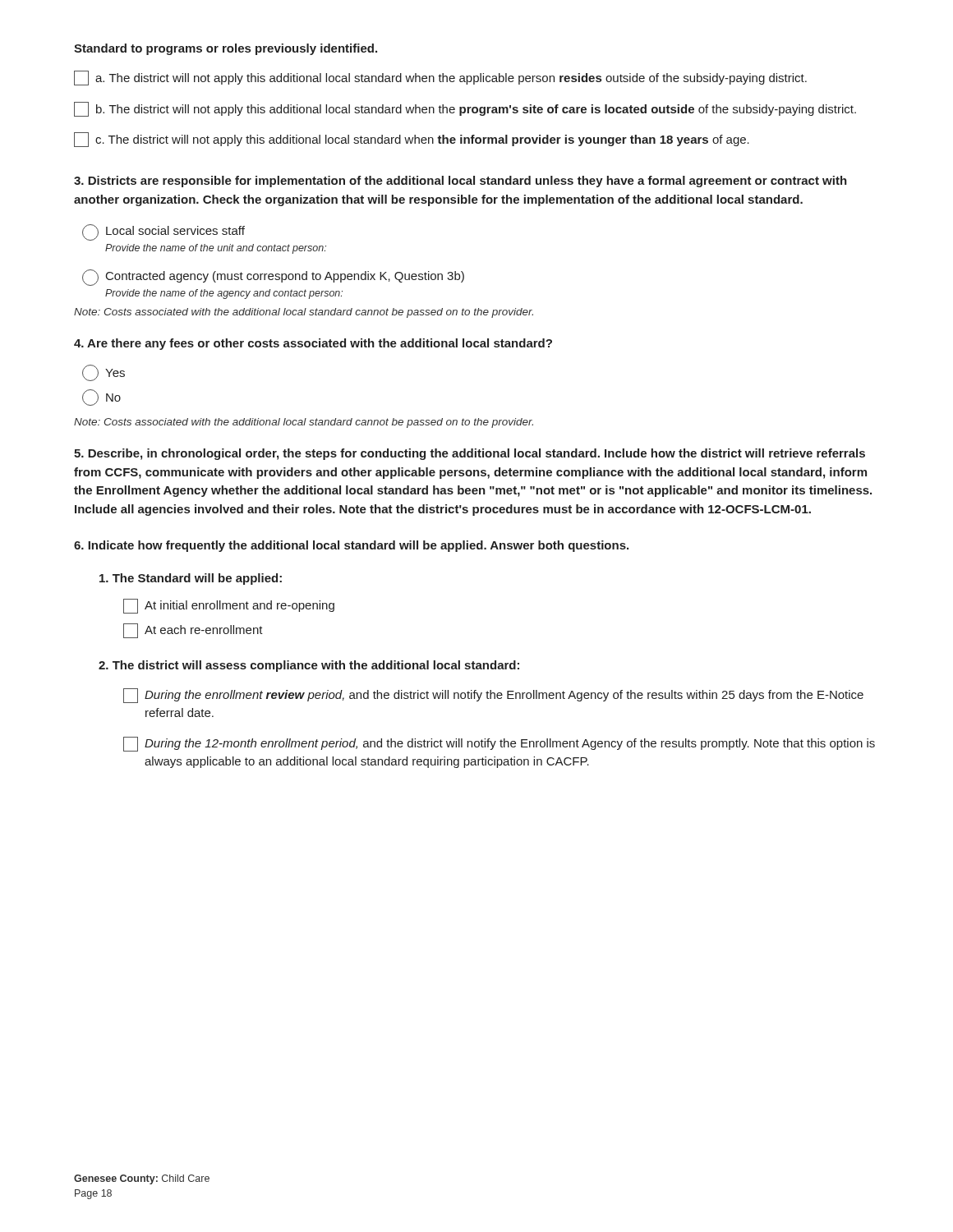Point to "Standard to programs or roles previously identified."
This screenshot has height=1232, width=953.
click(226, 48)
